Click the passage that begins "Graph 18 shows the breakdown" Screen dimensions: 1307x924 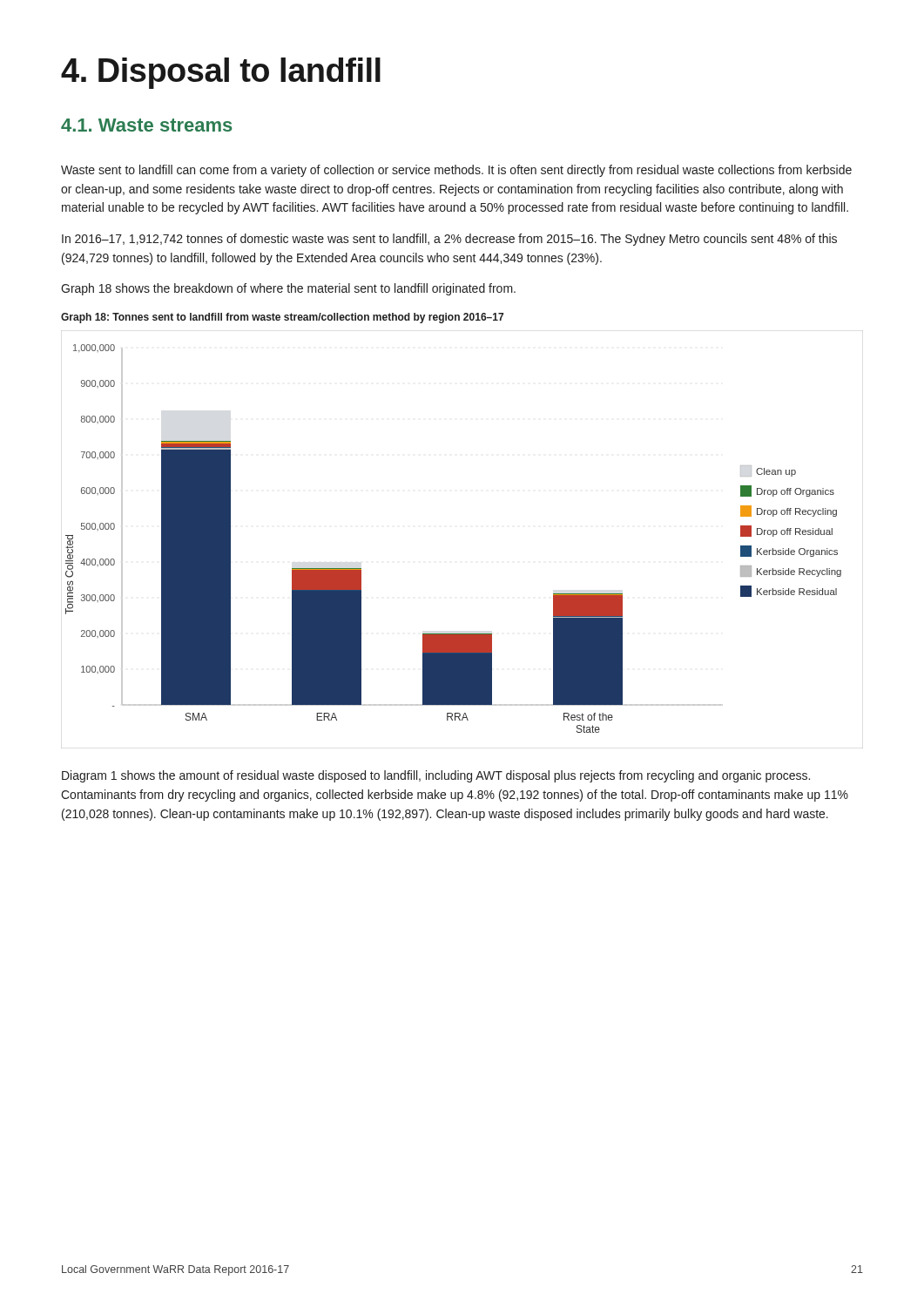coord(289,289)
